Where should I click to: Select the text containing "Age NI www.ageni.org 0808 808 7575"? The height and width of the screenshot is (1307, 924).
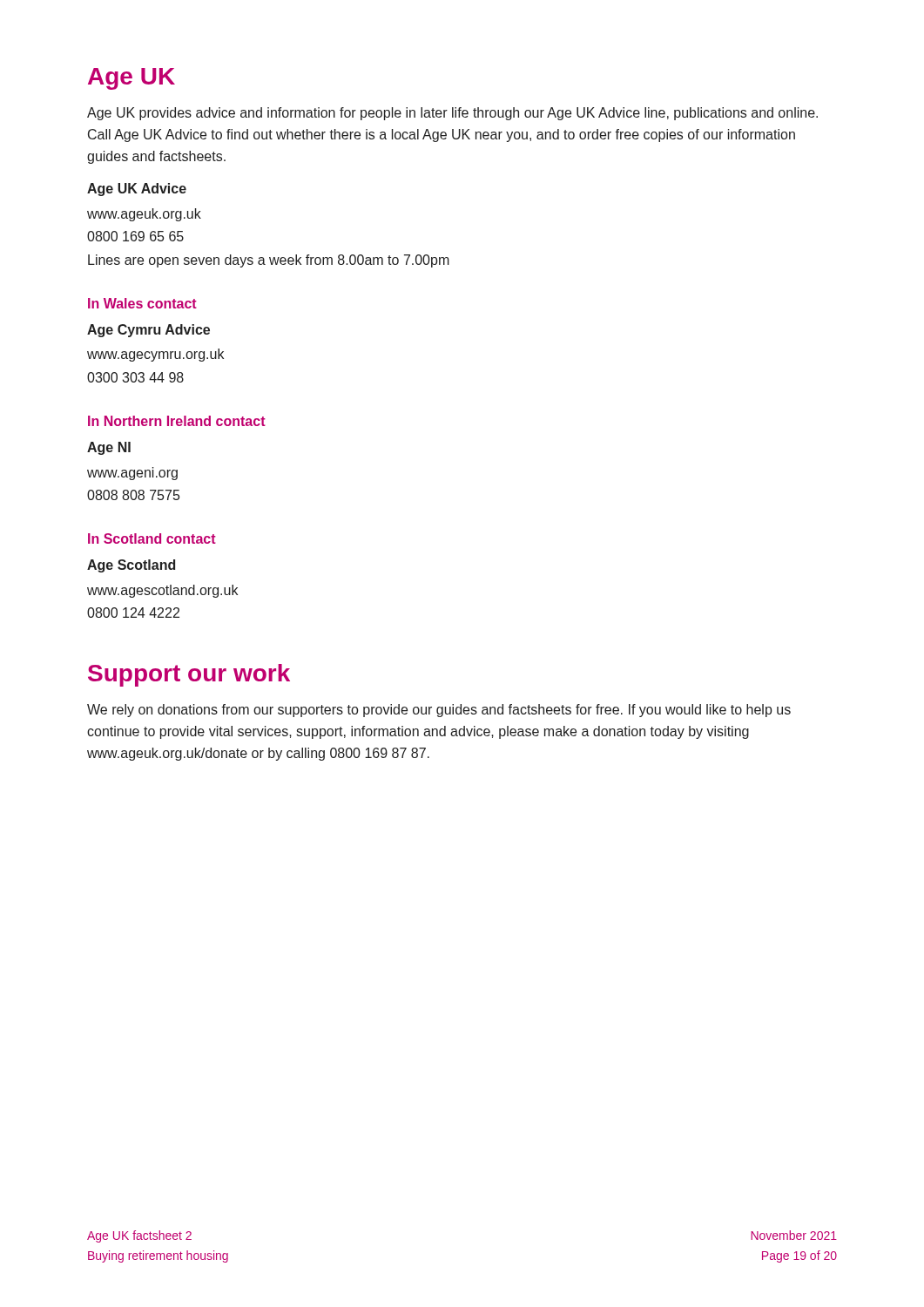pos(109,448)
